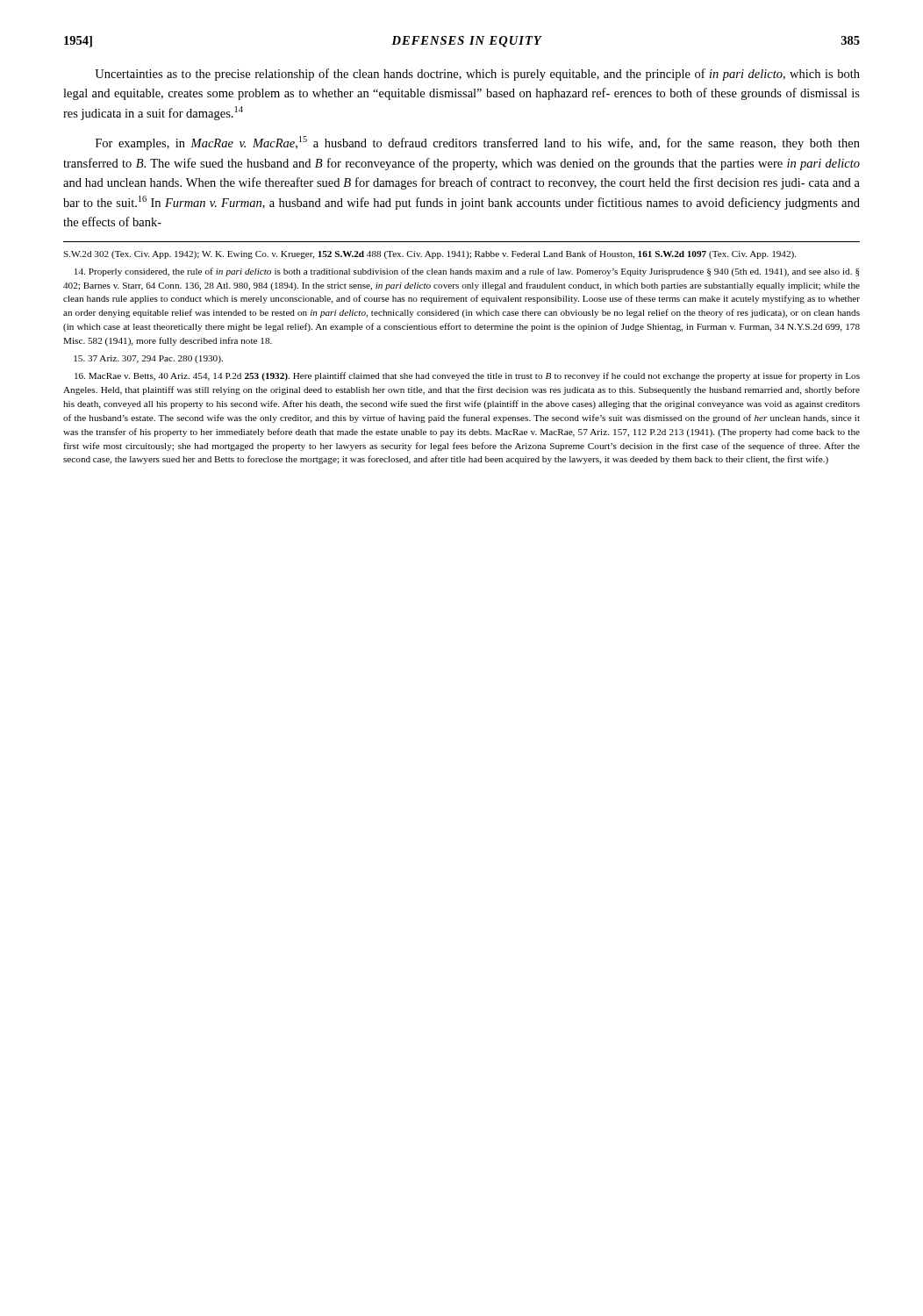Locate the element starting "For examples, in MacRae v."
The height and width of the screenshot is (1316, 923).
point(462,183)
